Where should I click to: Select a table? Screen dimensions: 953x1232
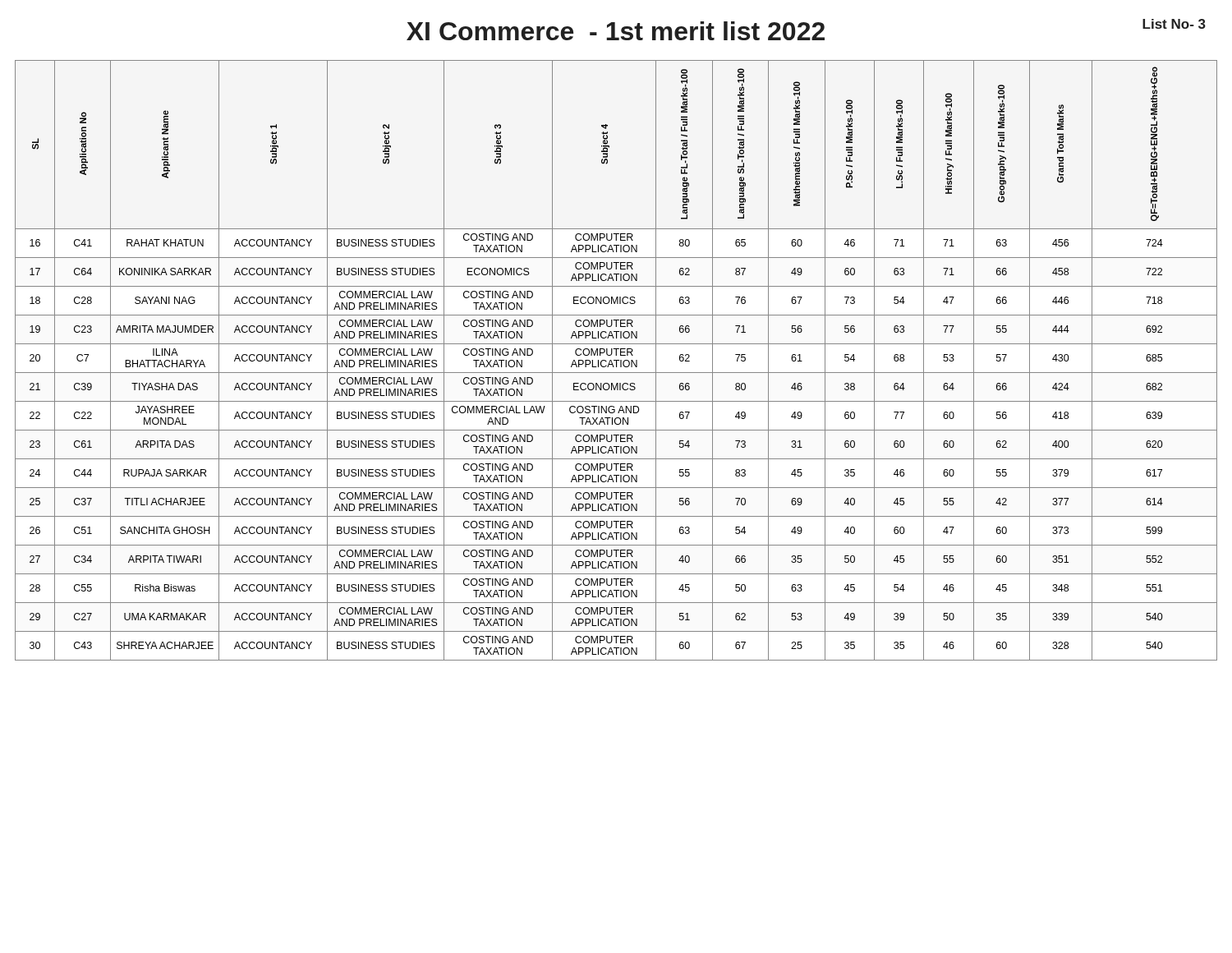pos(616,356)
